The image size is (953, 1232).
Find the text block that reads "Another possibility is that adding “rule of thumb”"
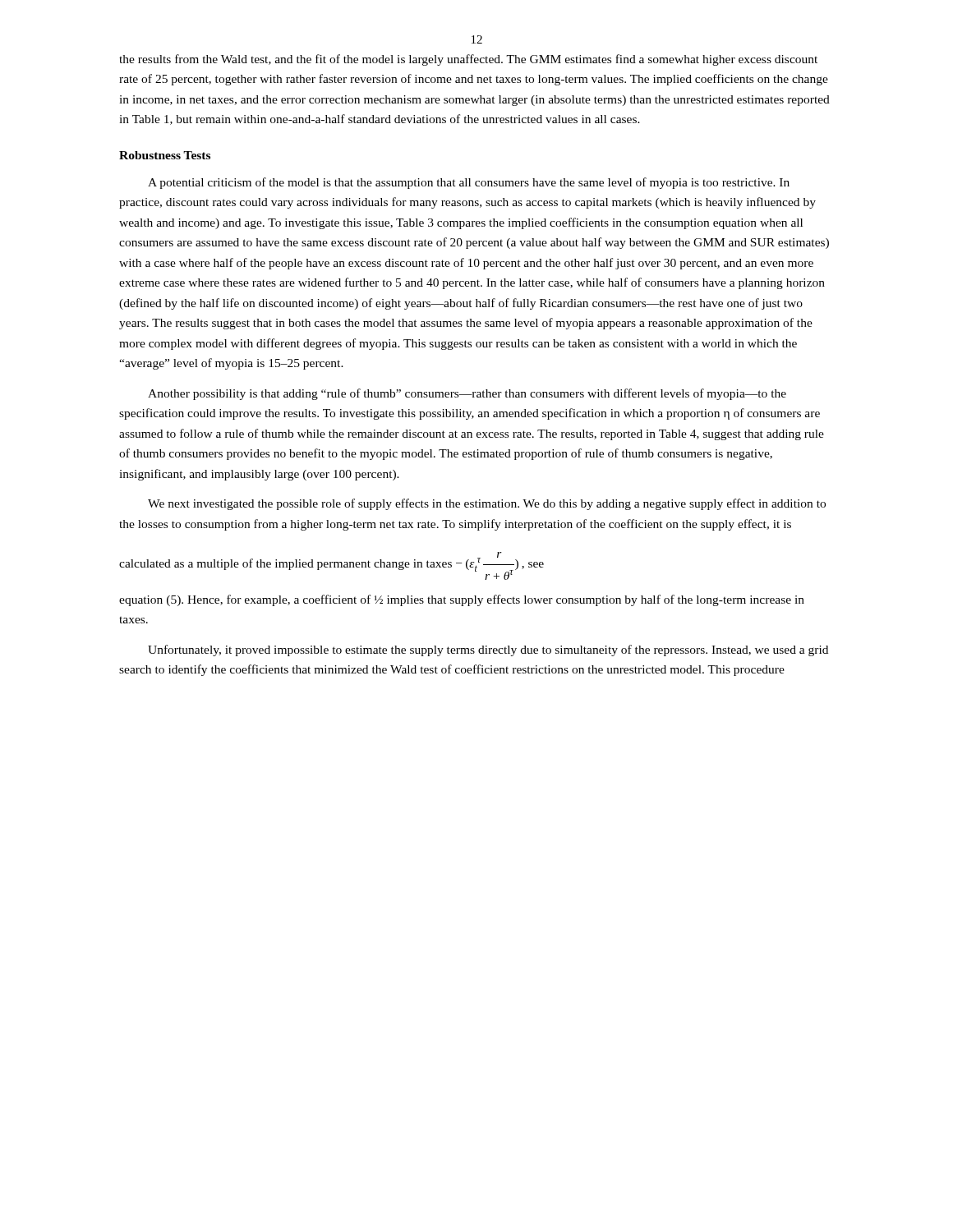(476, 434)
